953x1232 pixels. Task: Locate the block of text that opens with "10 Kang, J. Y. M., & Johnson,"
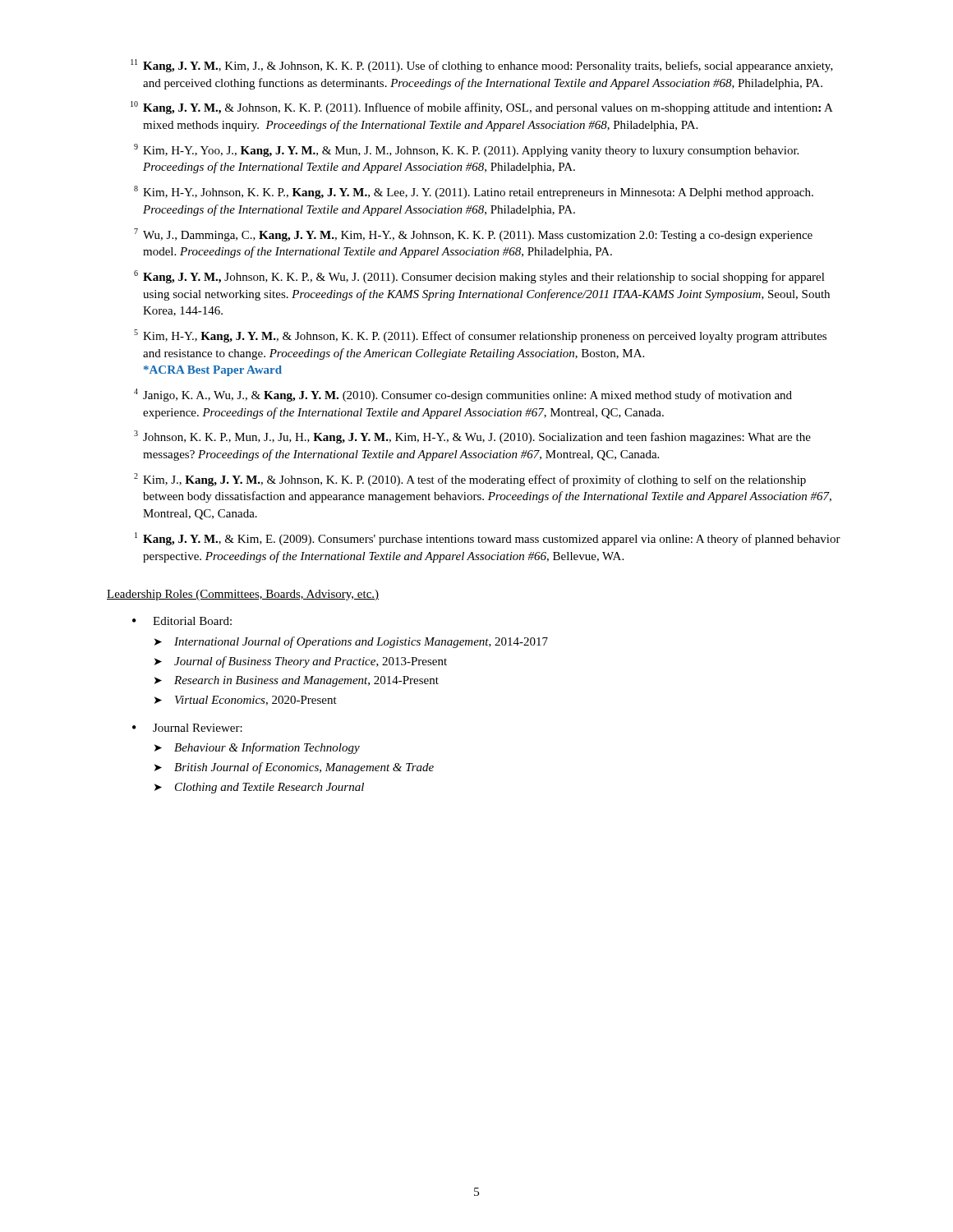tap(476, 117)
